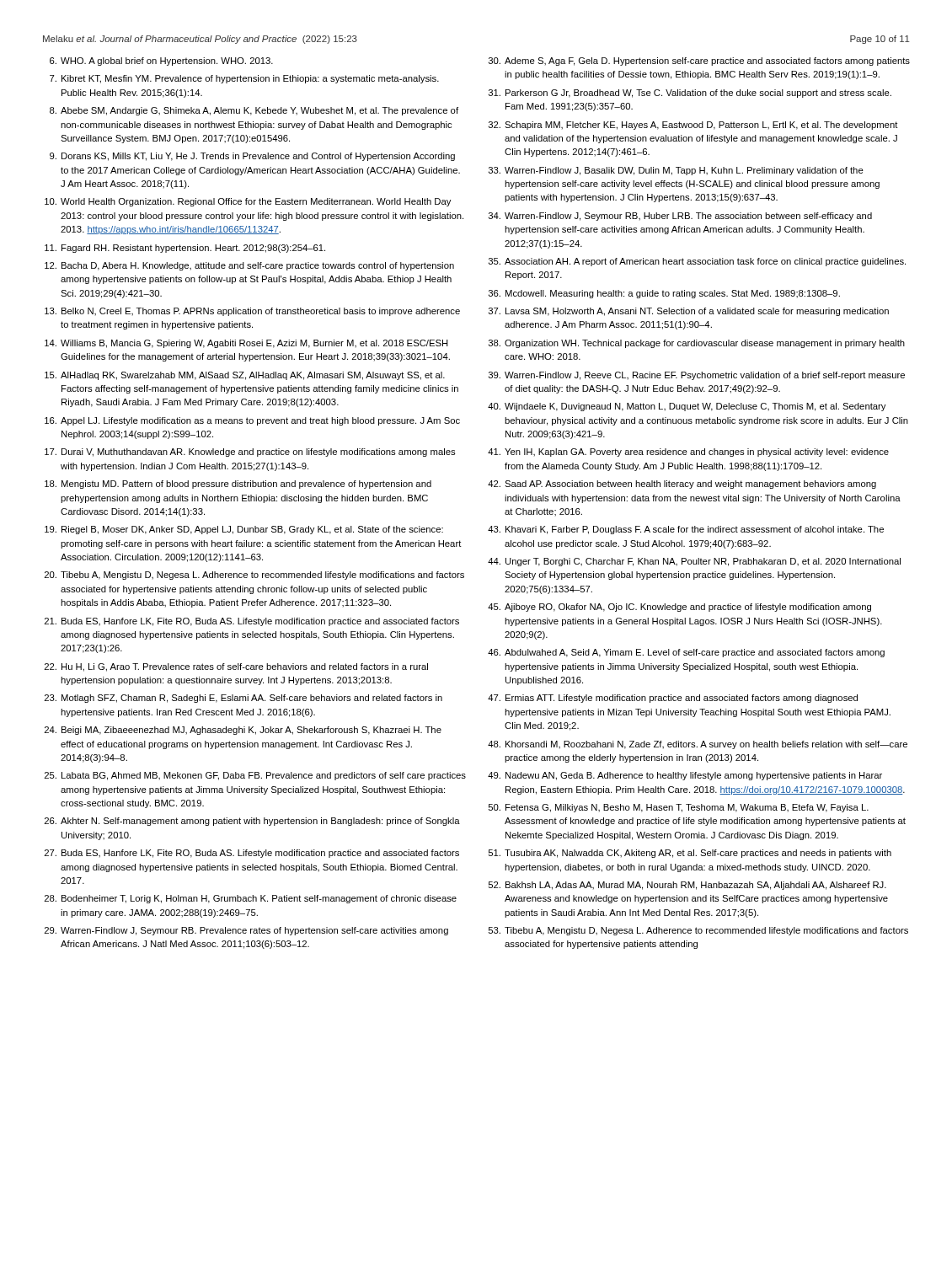Click on the region starting "27. Buda ES, Hanfore LK, Fite"
The image size is (952, 1264).
tap(254, 867)
